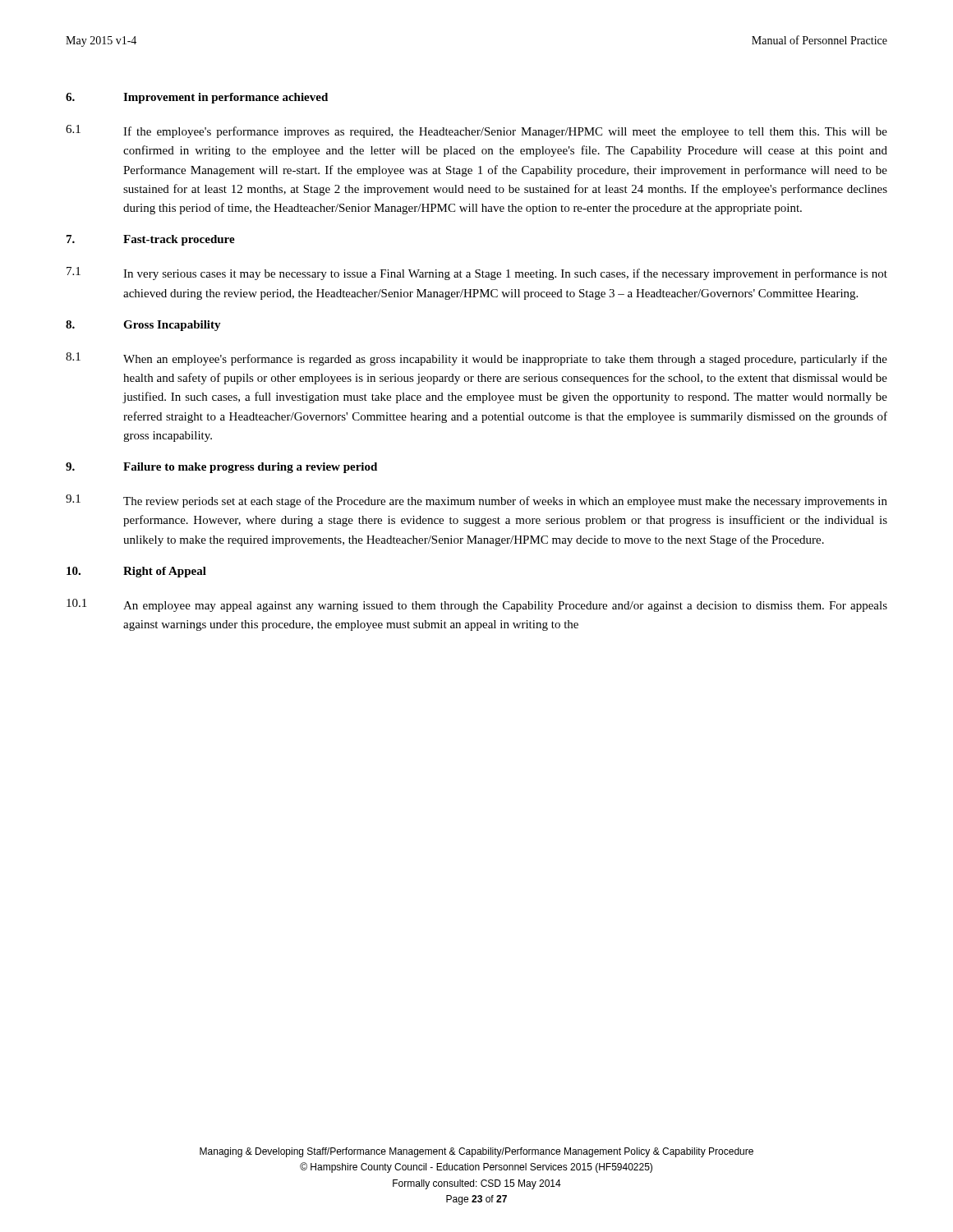Point to the block beginning "1 An employee may appeal"

click(x=476, y=615)
